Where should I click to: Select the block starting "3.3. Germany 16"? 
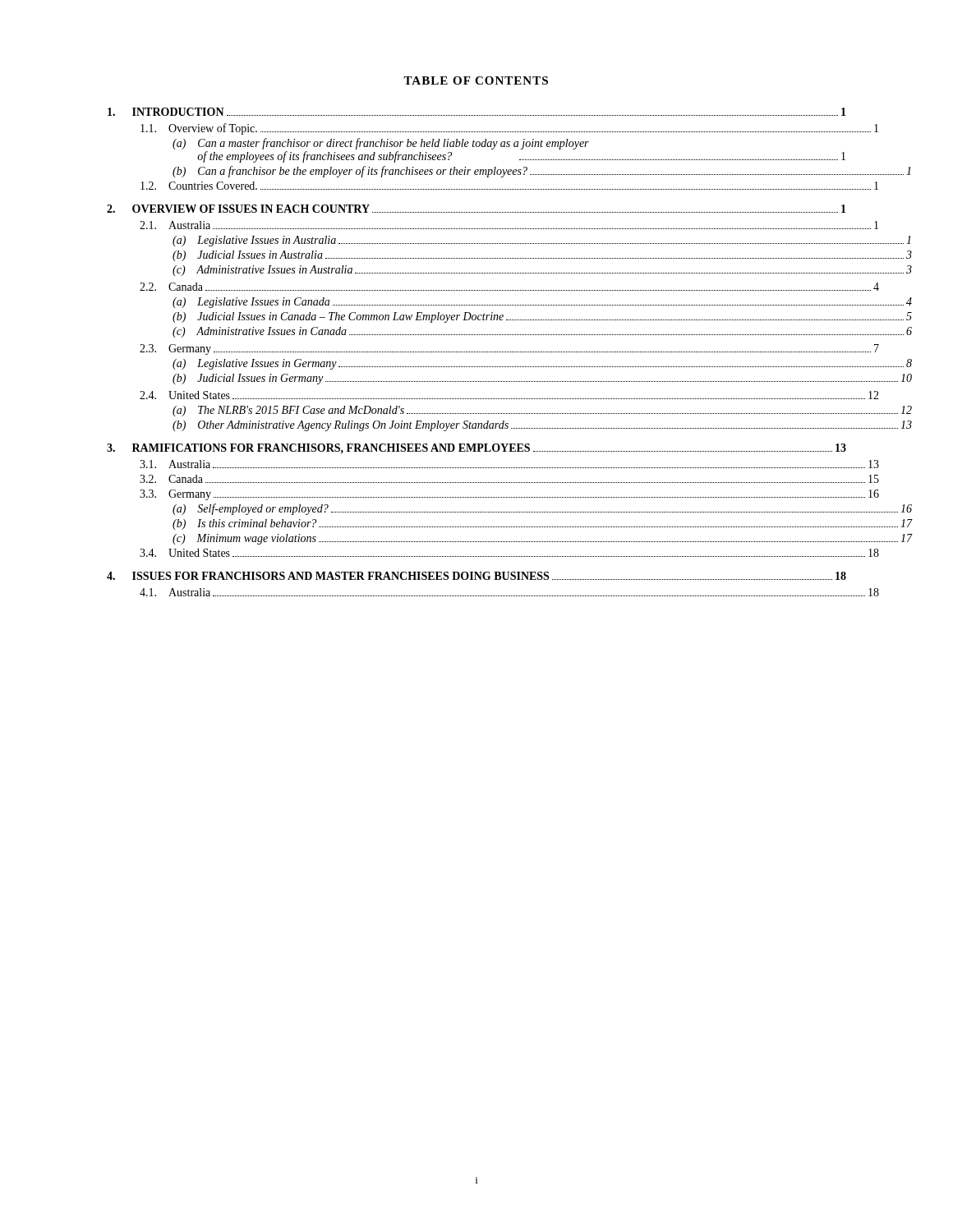(x=509, y=494)
